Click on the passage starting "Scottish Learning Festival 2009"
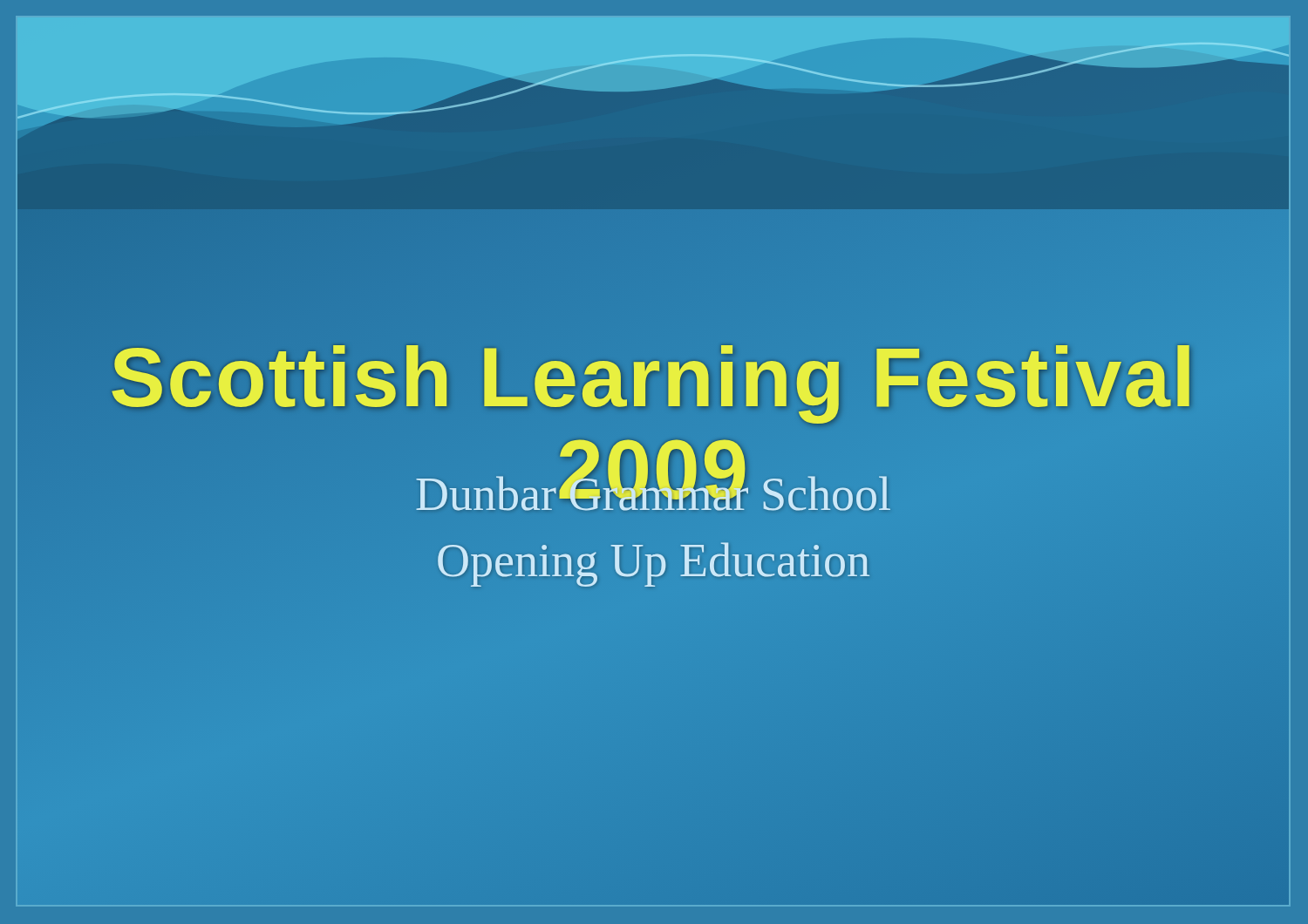Image resolution: width=1308 pixels, height=924 pixels. tap(653, 423)
